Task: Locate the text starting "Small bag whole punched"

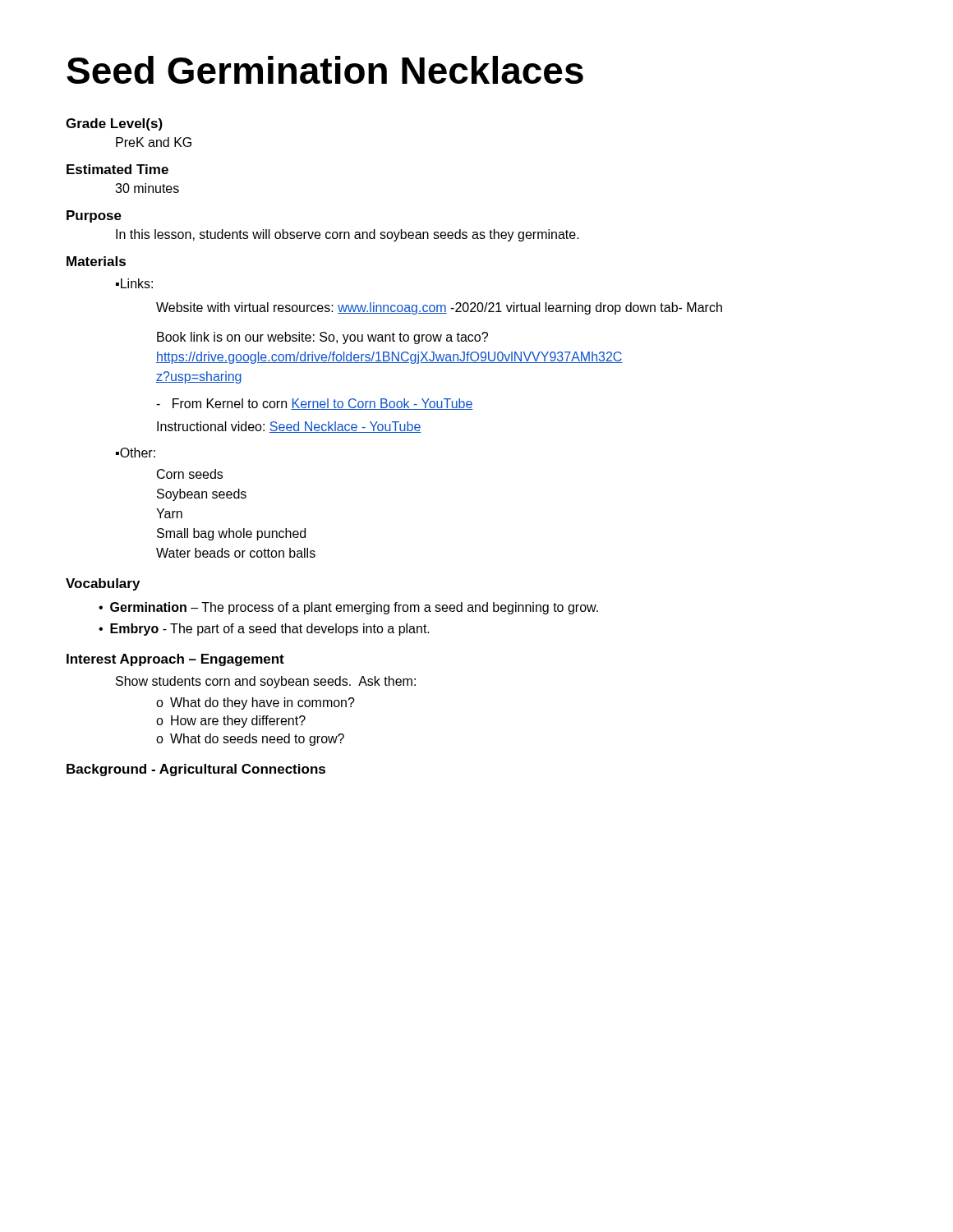Action: tap(231, 533)
